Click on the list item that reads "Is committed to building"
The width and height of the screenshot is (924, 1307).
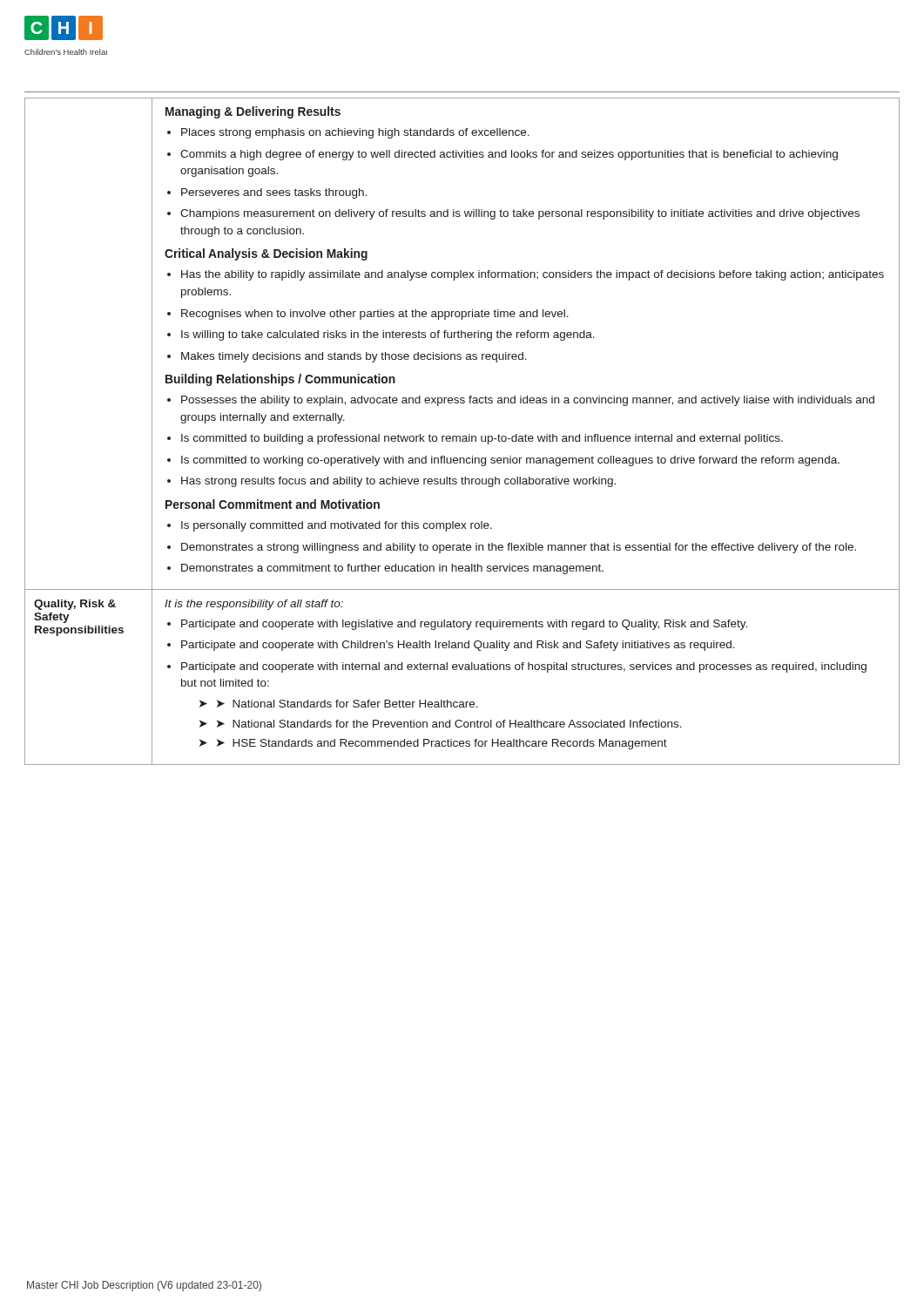click(482, 438)
